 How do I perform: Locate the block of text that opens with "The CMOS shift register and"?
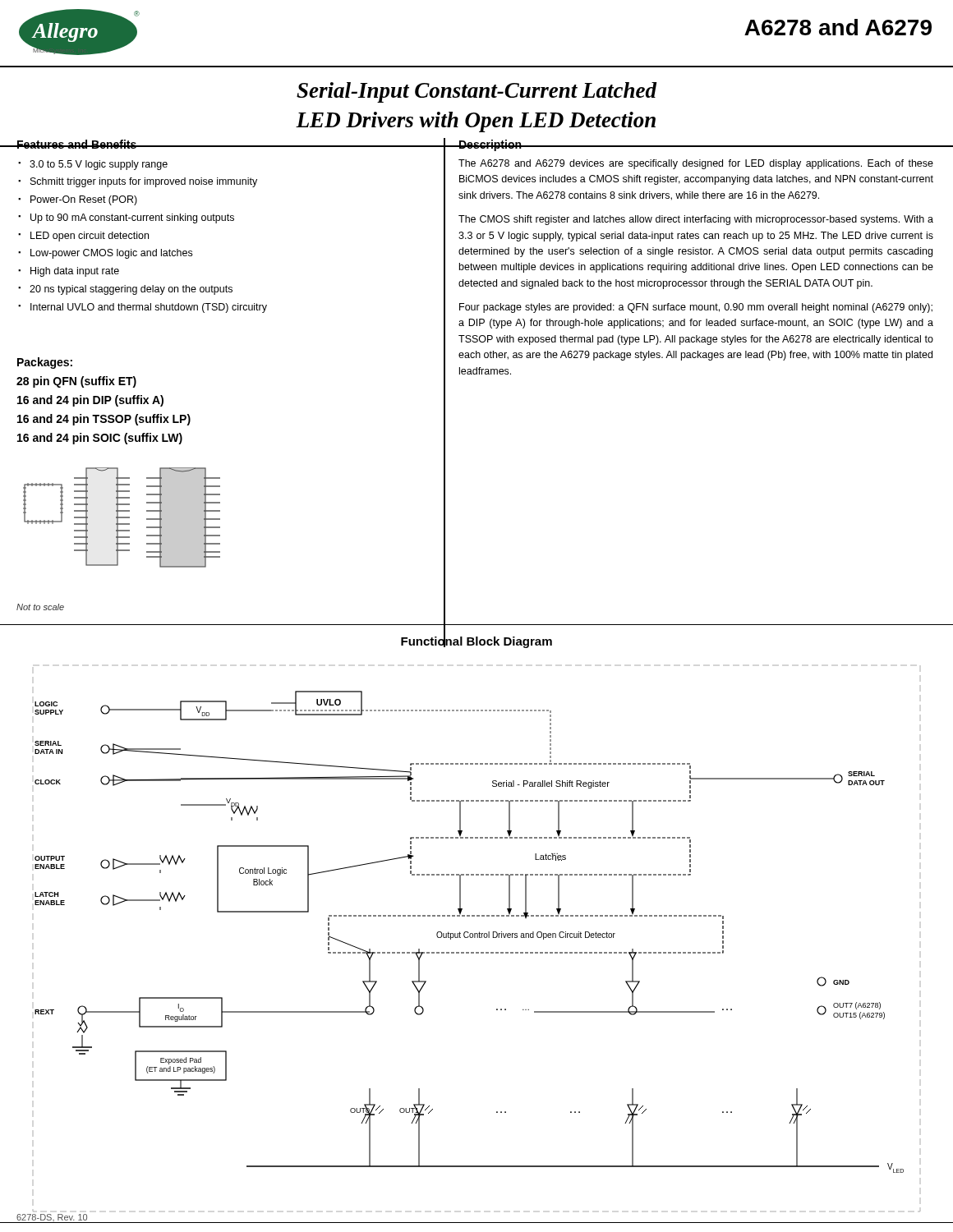(x=696, y=251)
